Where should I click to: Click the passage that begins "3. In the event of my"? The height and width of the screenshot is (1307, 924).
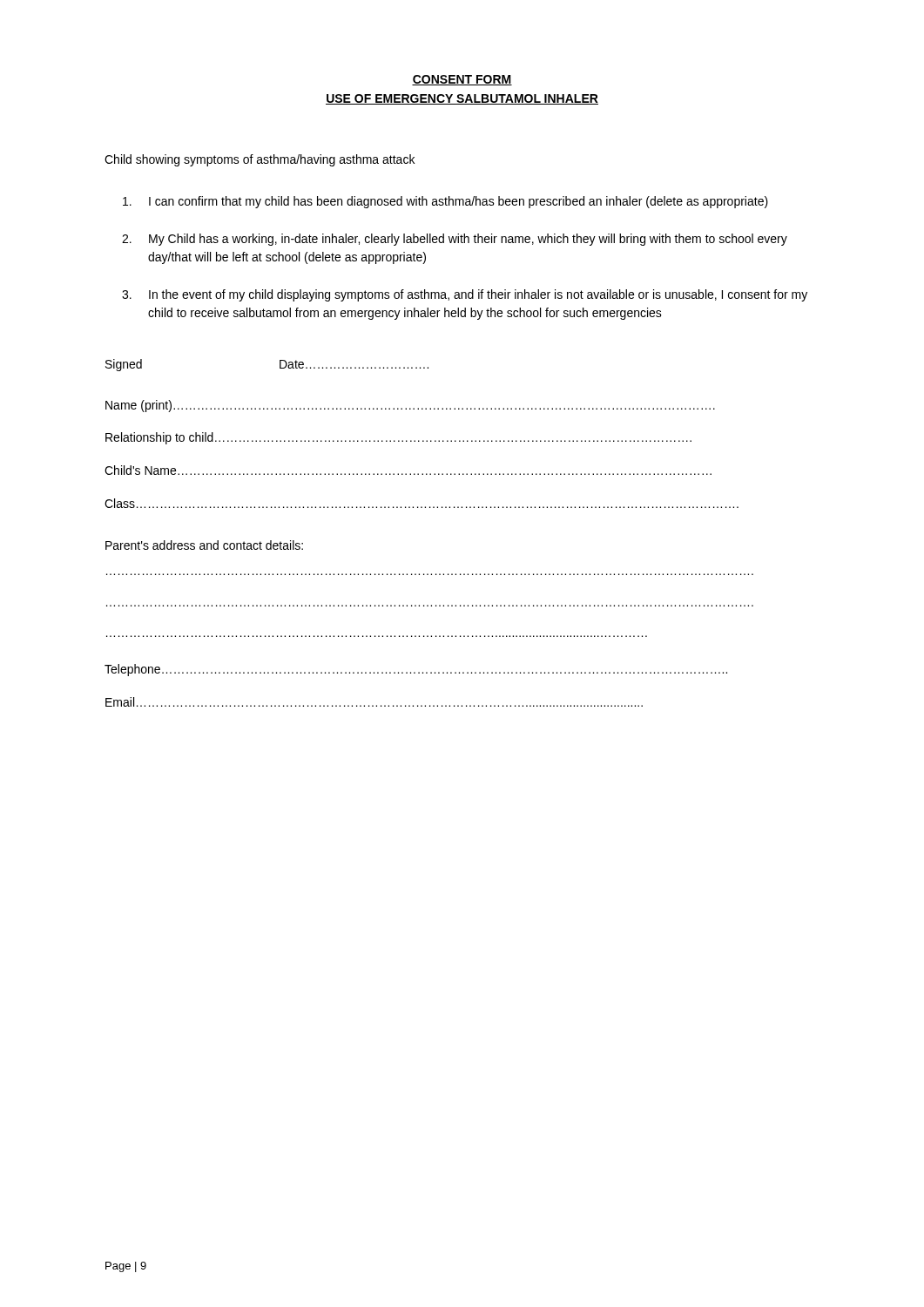click(471, 304)
